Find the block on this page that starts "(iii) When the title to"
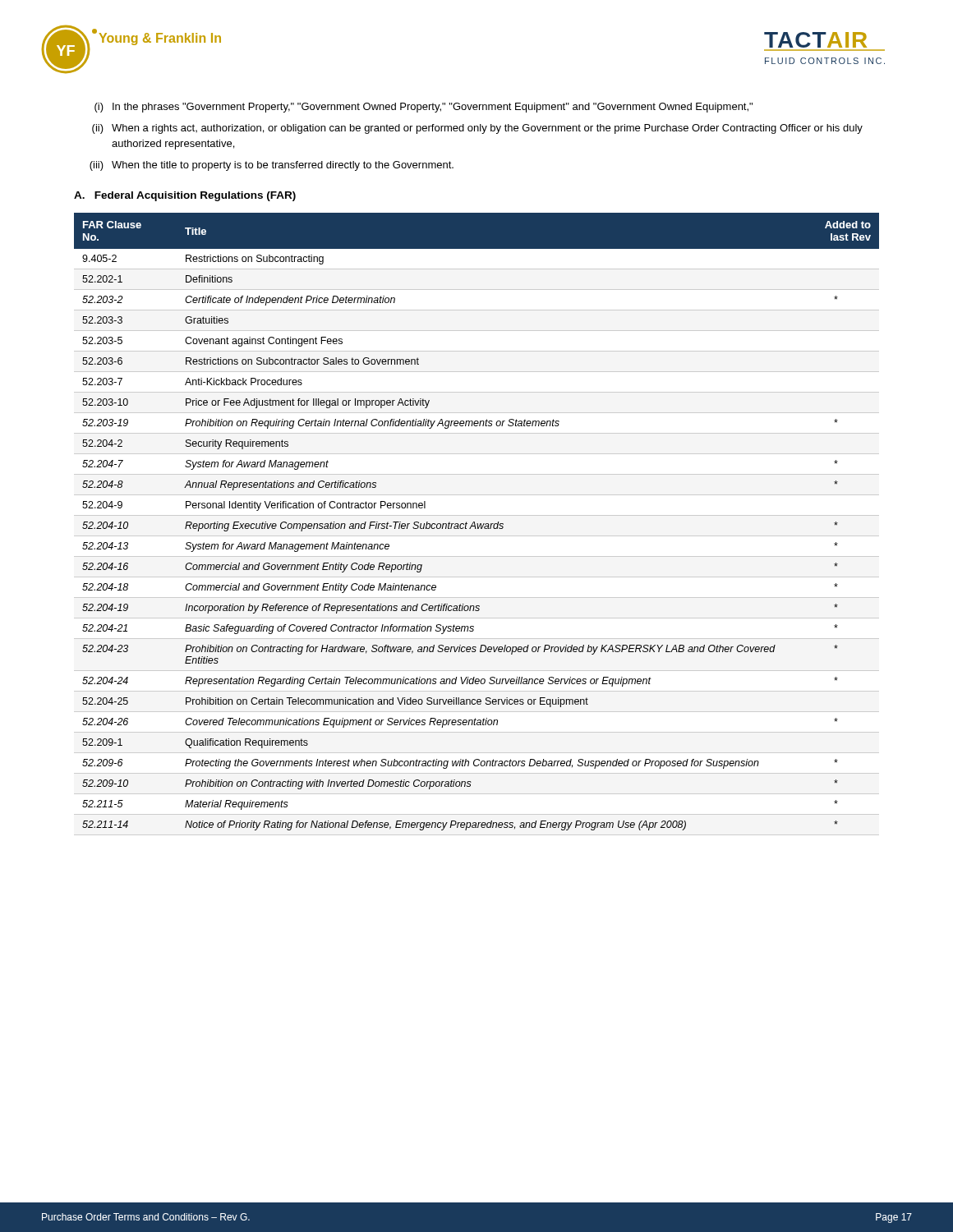This screenshot has height=1232, width=953. [264, 164]
